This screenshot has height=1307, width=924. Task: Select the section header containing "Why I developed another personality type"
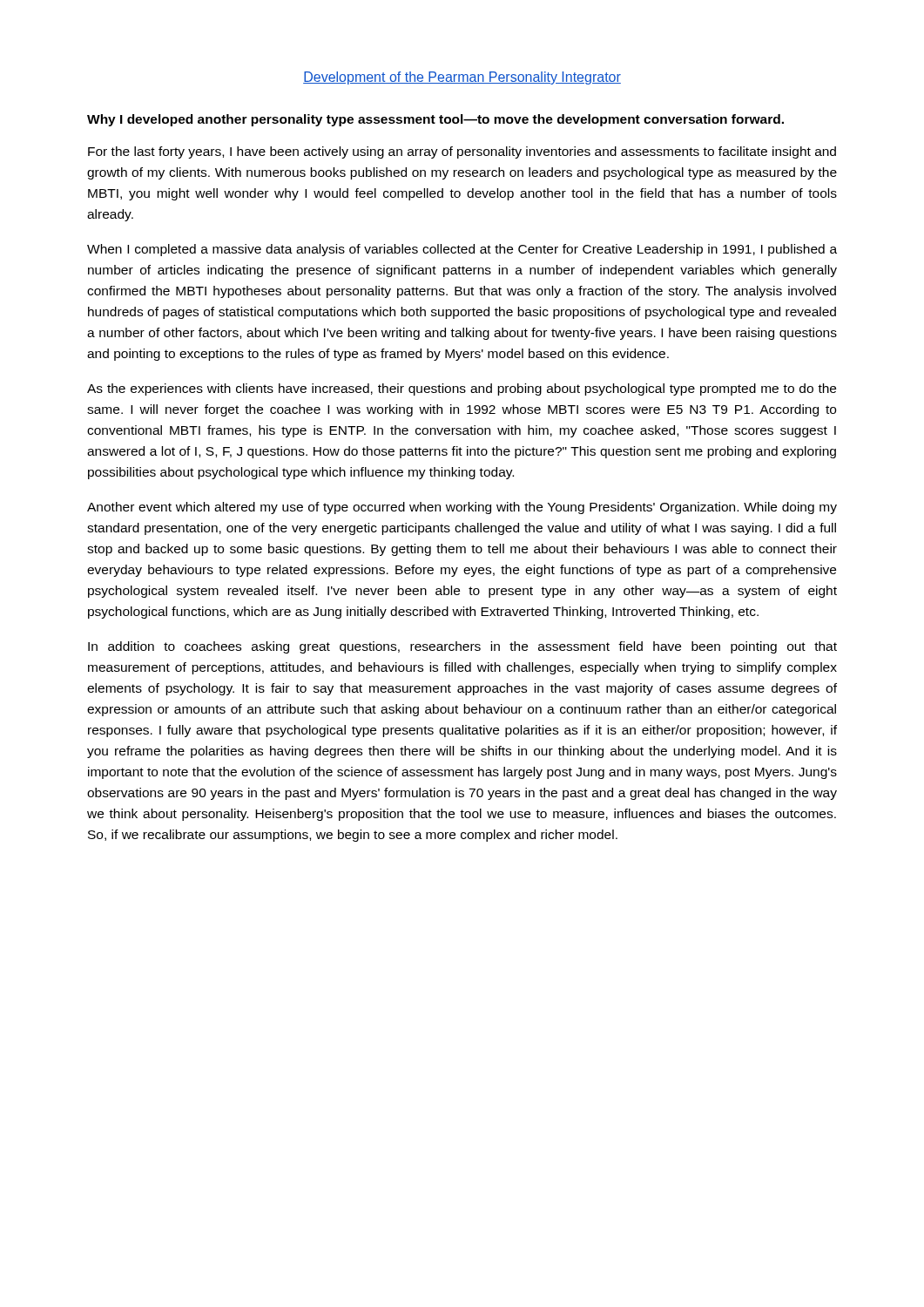[x=436, y=119]
